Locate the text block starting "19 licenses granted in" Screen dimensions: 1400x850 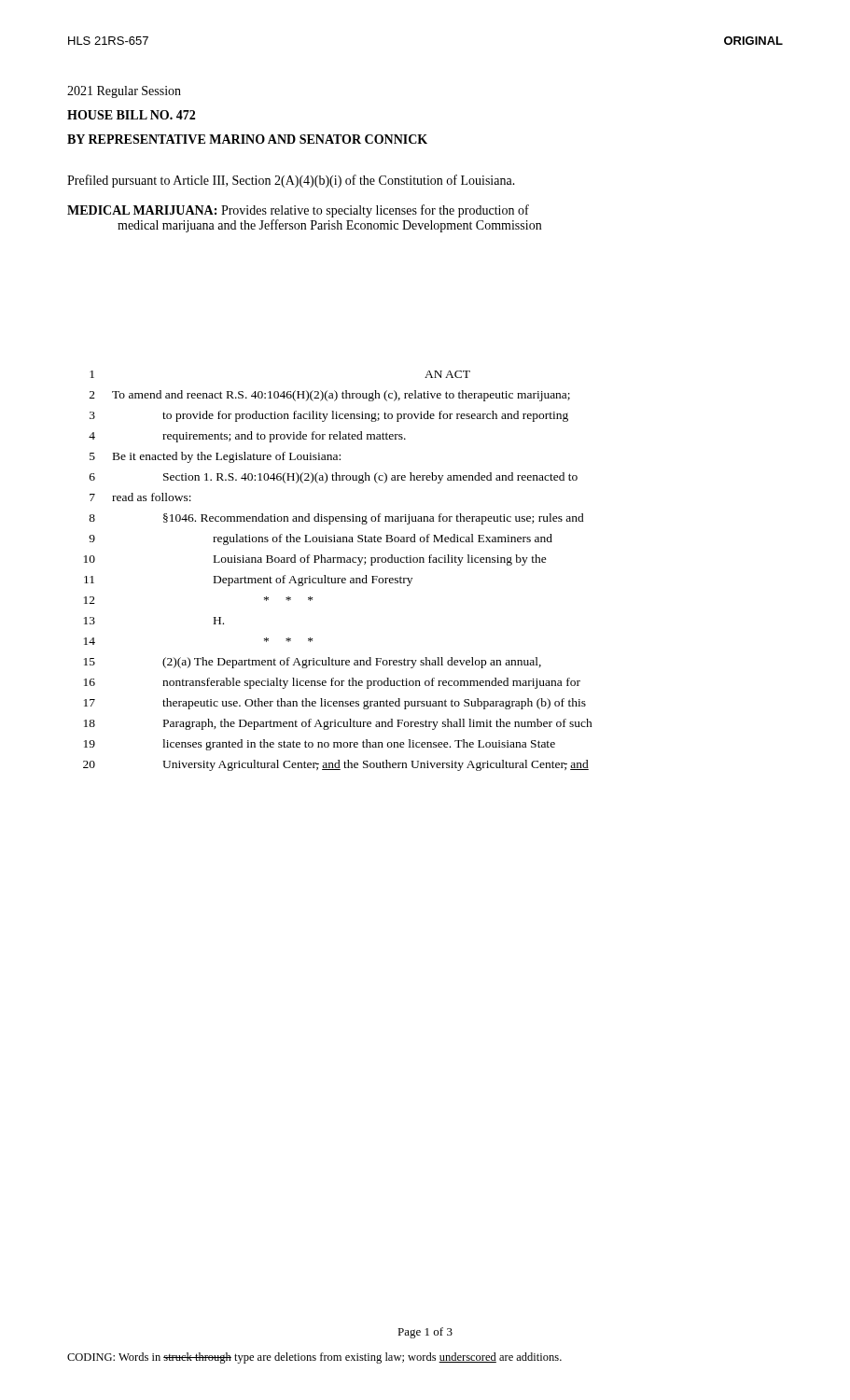pyautogui.click(x=425, y=744)
